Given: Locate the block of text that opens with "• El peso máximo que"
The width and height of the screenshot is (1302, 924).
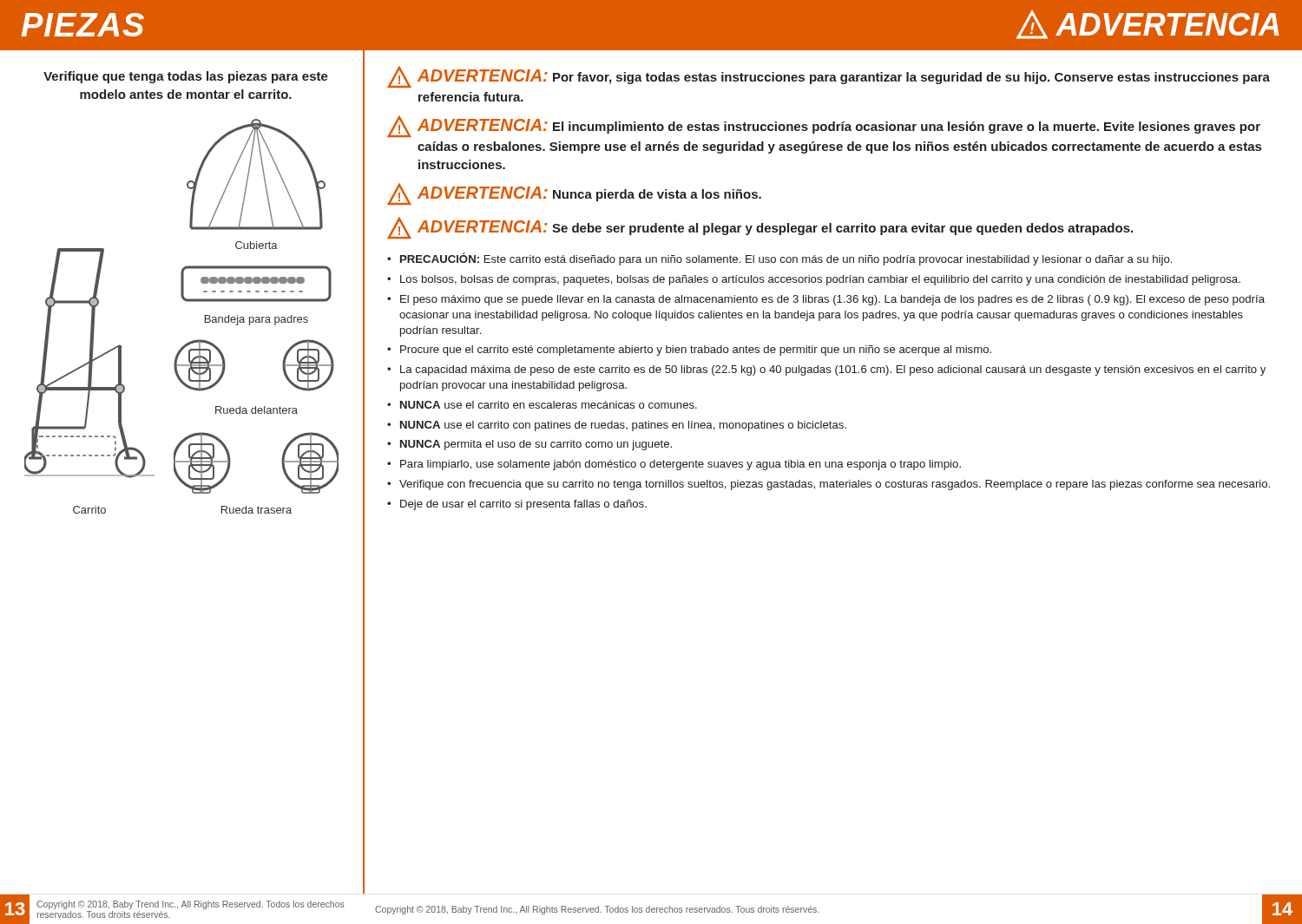Looking at the screenshot, I should 826,314.
